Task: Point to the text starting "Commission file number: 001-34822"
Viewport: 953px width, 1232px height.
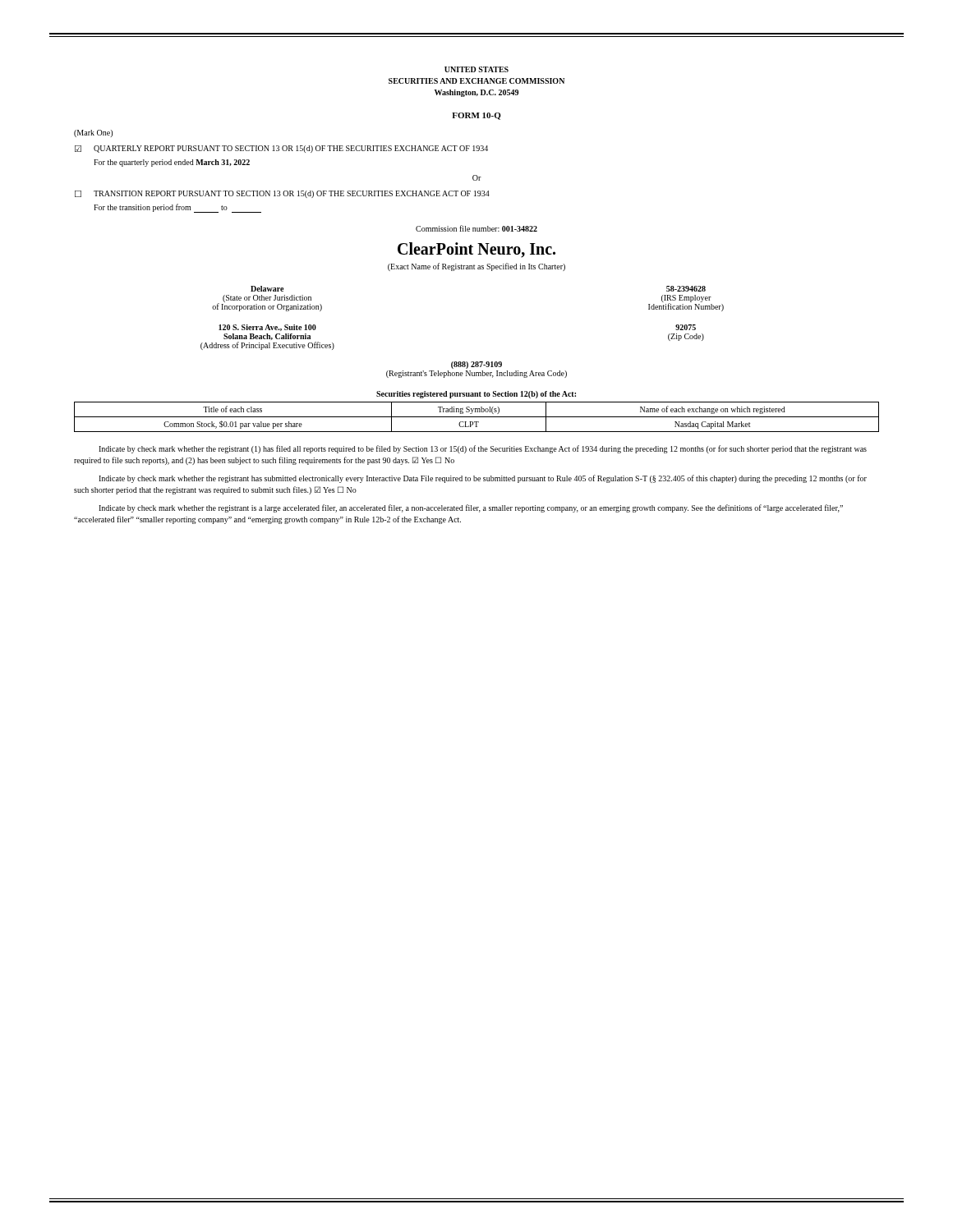Action: coord(476,229)
